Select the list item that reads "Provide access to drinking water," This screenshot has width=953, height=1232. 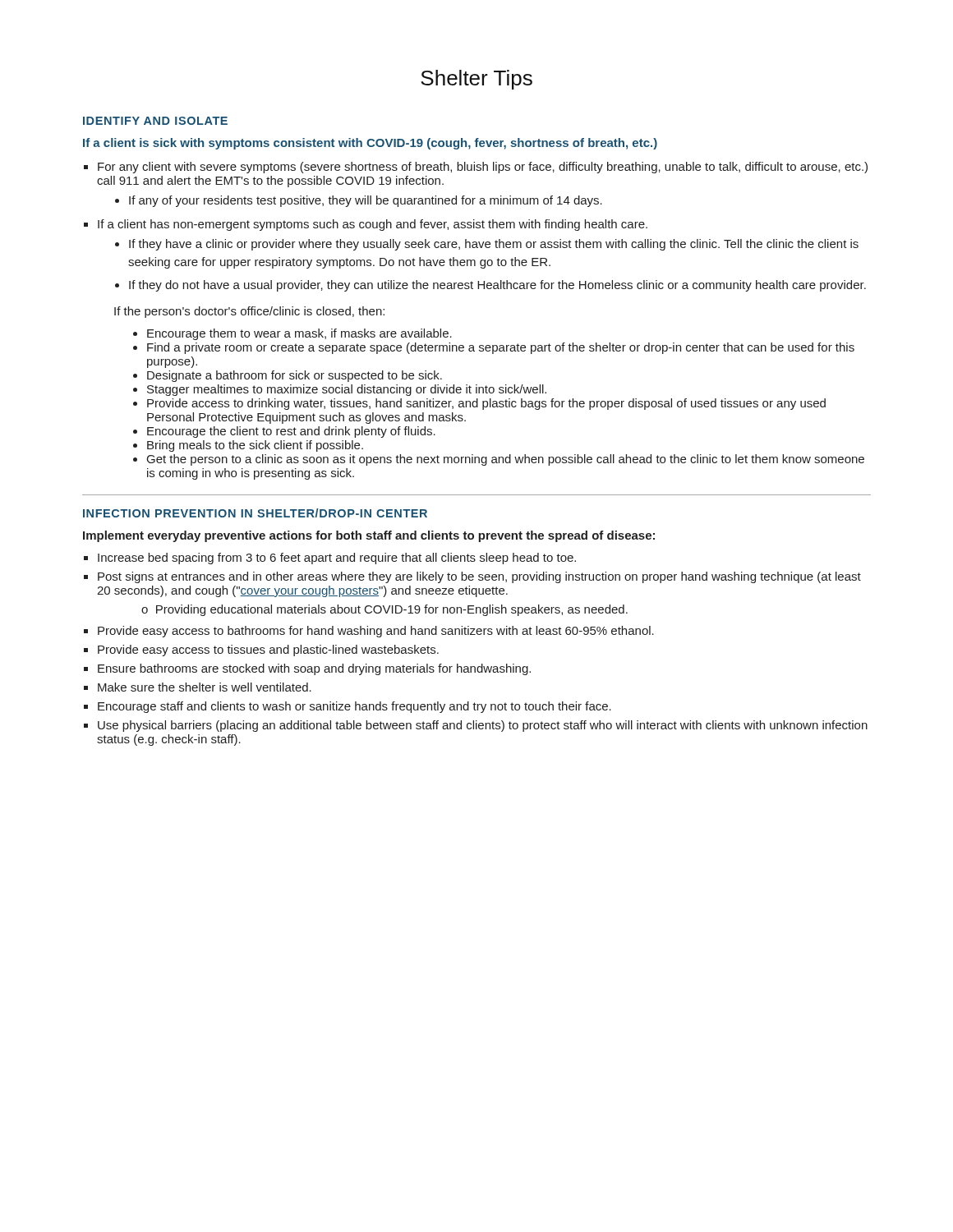pos(509,409)
